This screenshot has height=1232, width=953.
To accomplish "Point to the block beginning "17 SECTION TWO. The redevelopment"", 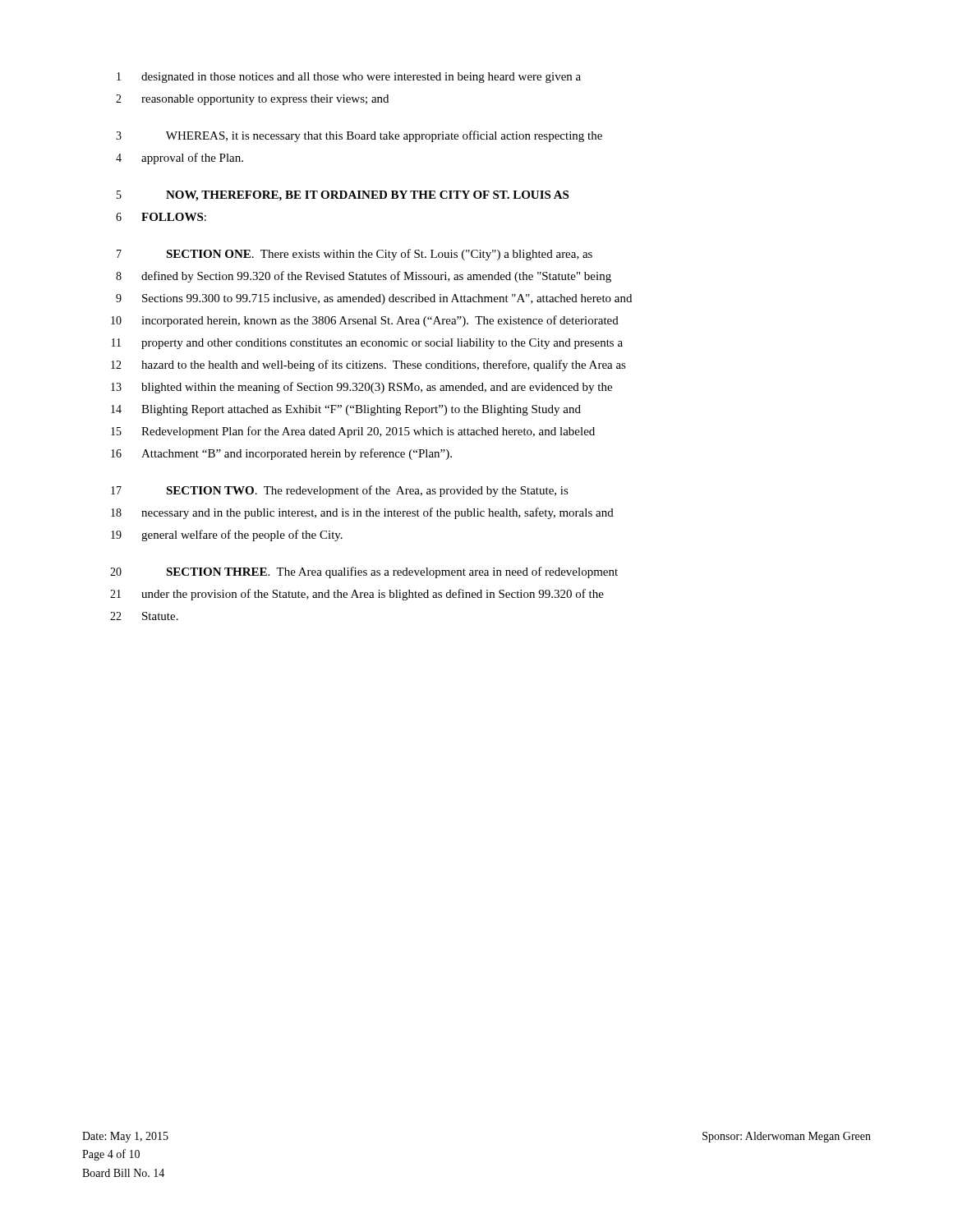I will pyautogui.click(x=476, y=513).
